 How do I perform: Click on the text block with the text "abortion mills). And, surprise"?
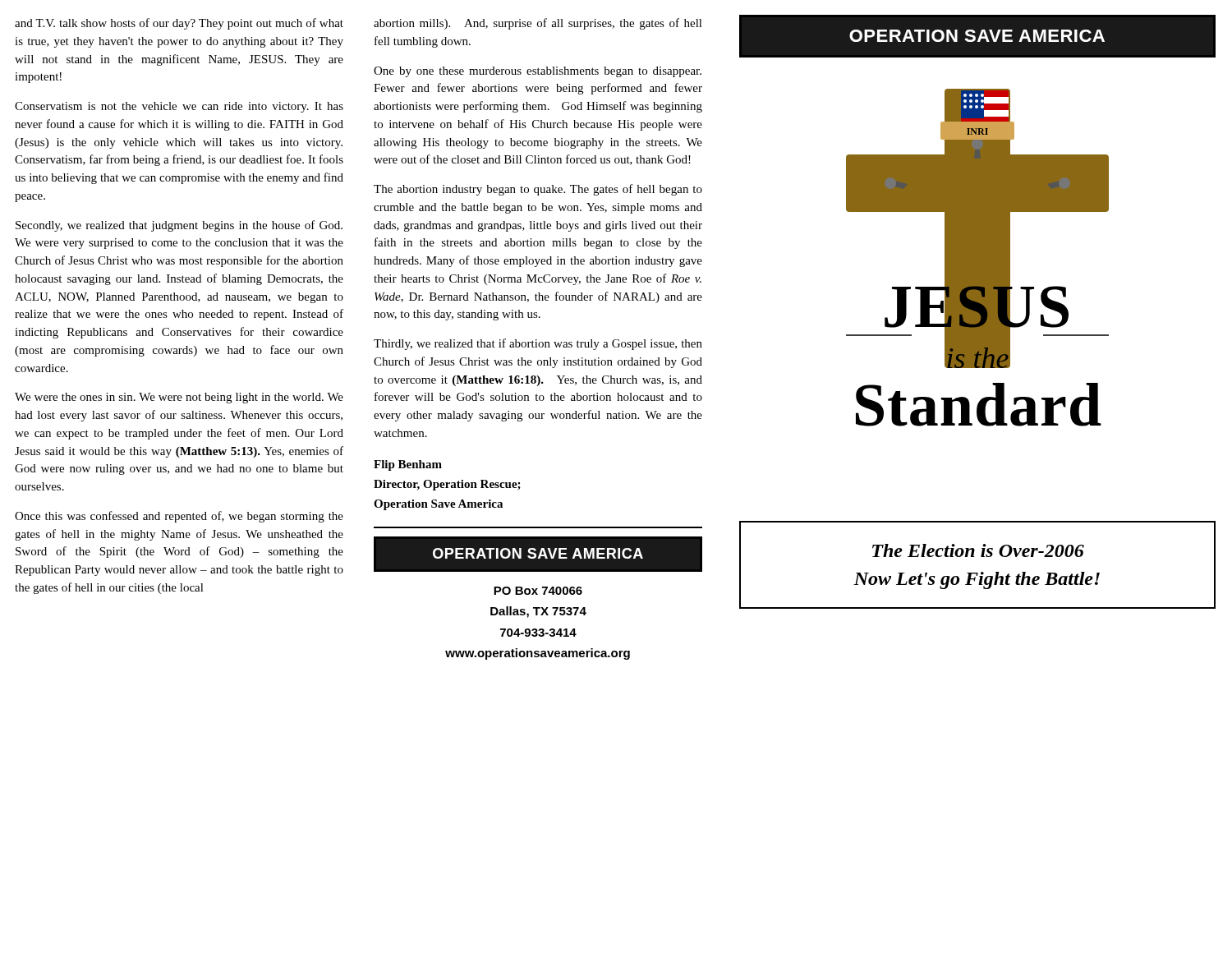click(x=538, y=32)
